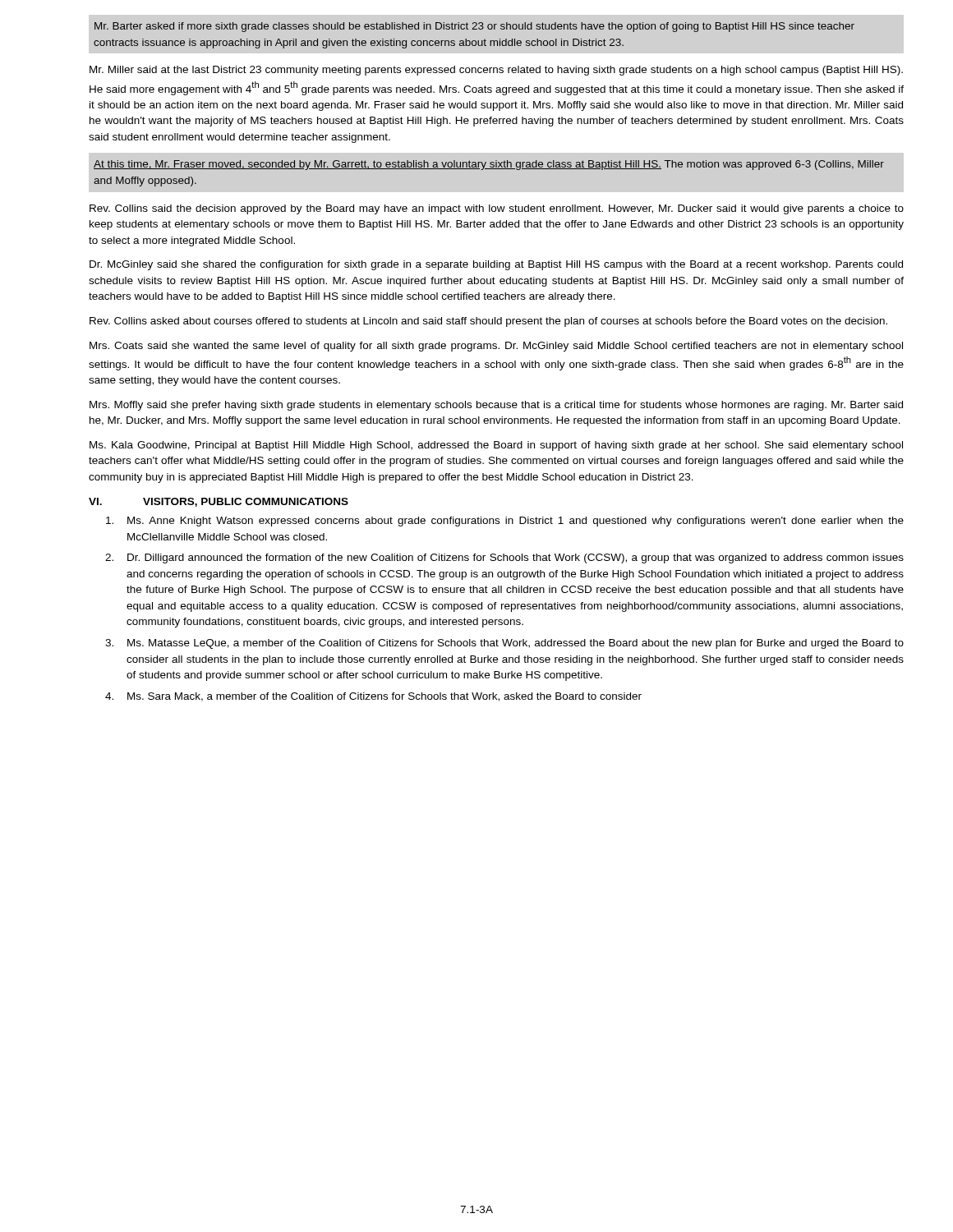Navigate to the region starting "At this time, Mr. Fraser moved, seconded by"

pos(489,172)
